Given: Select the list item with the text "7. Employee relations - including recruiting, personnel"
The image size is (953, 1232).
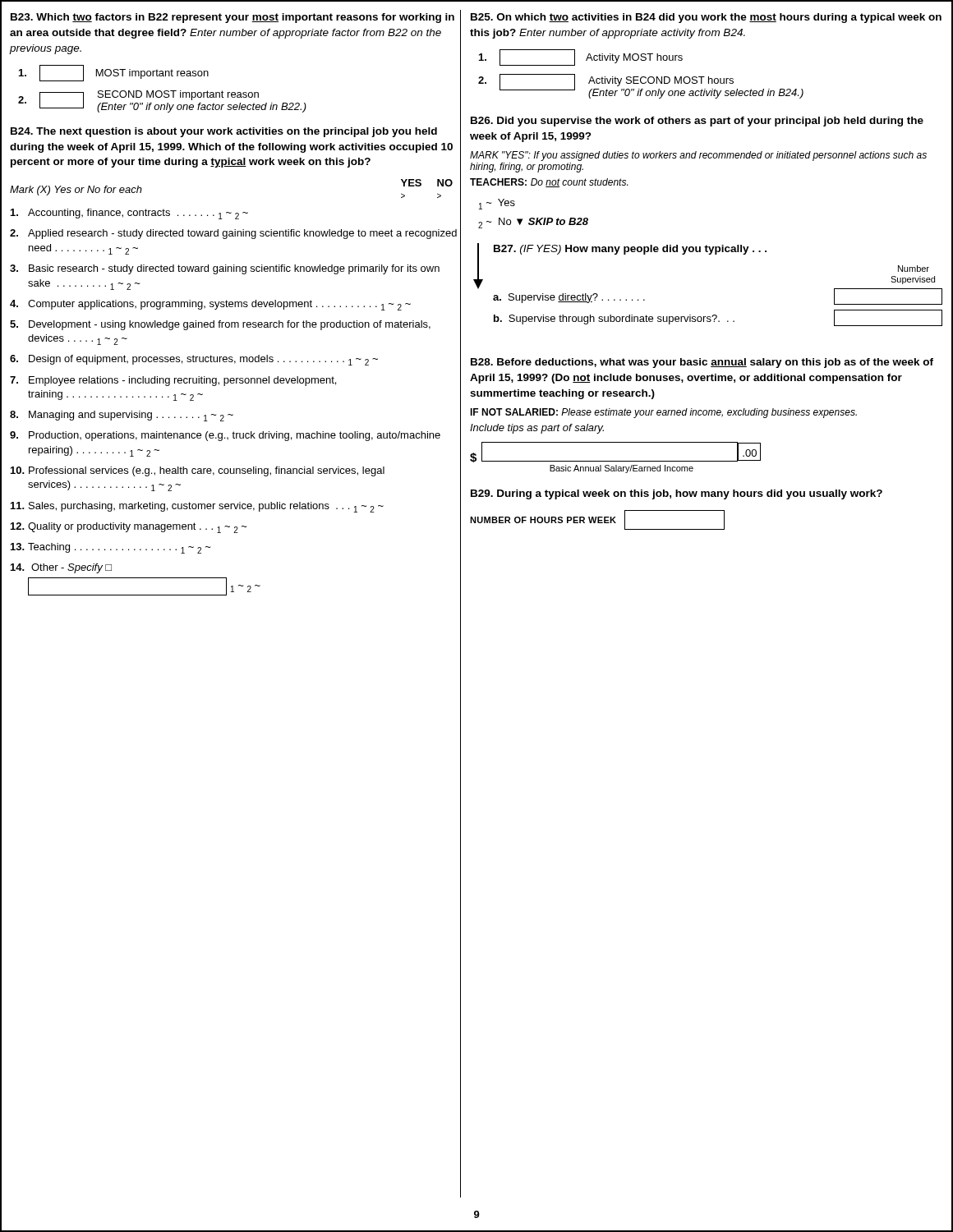Looking at the screenshot, I should pyautogui.click(x=234, y=388).
